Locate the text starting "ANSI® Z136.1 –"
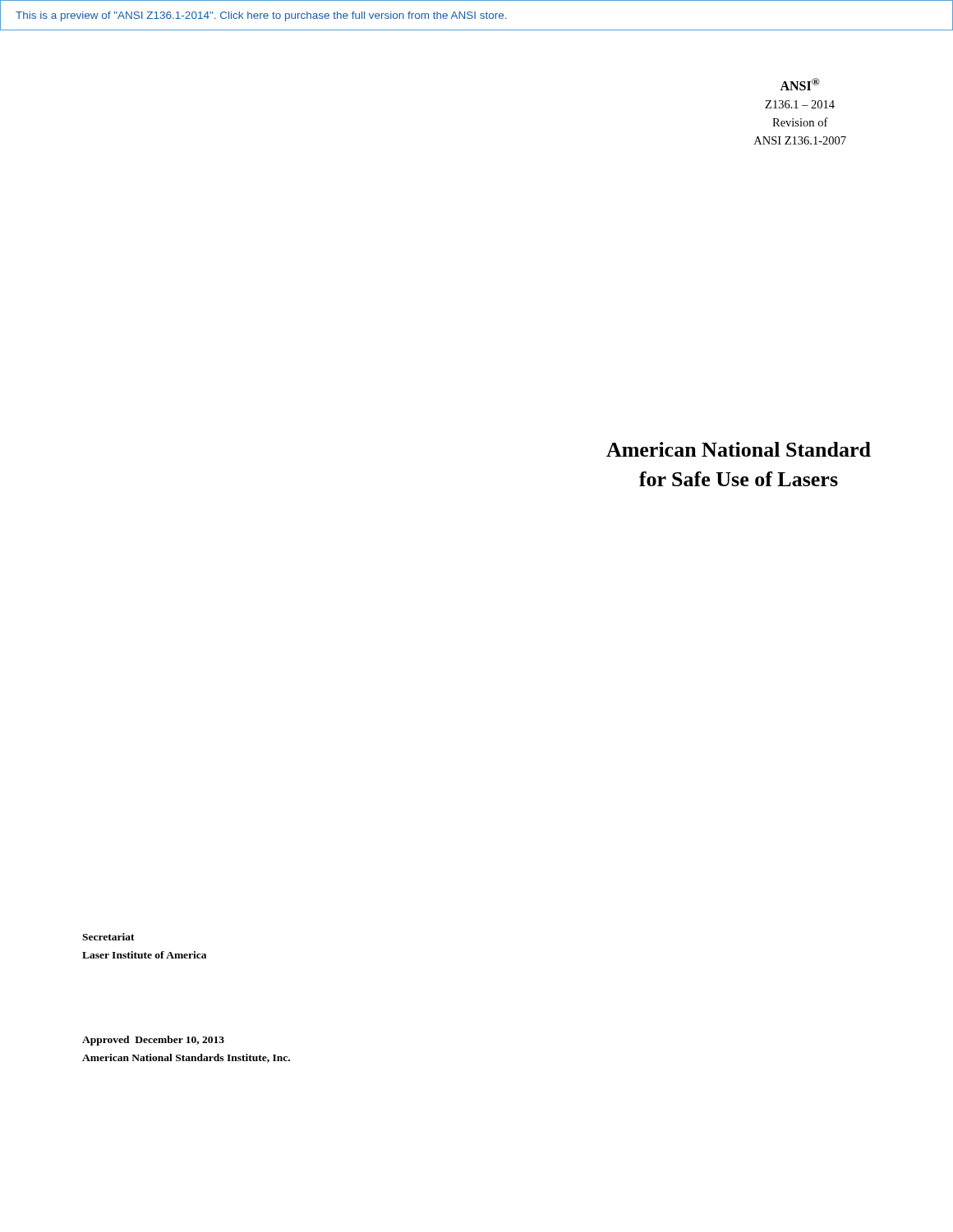953x1232 pixels. point(800,111)
